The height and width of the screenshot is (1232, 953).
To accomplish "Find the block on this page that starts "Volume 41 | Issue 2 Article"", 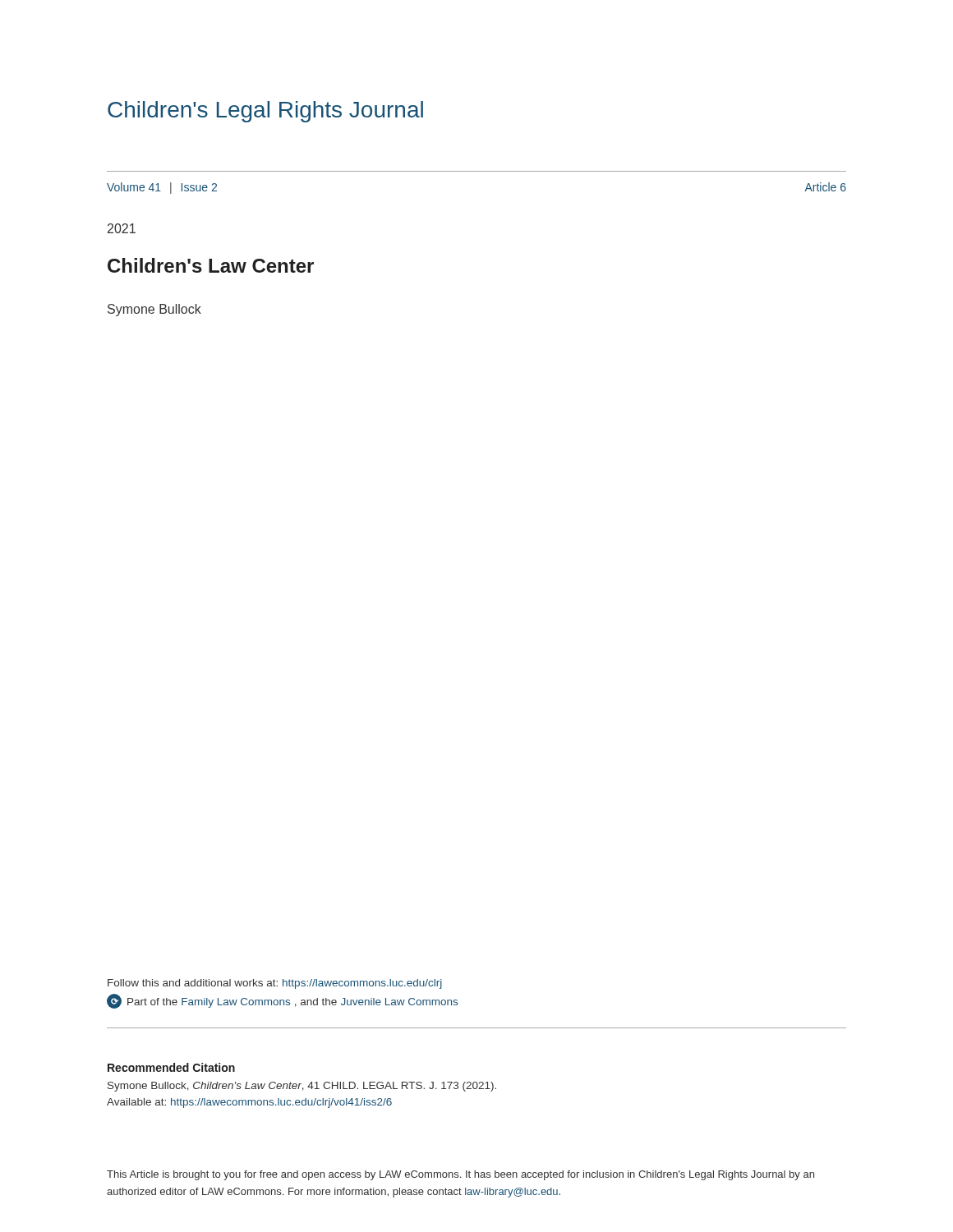I will [158, 188].
